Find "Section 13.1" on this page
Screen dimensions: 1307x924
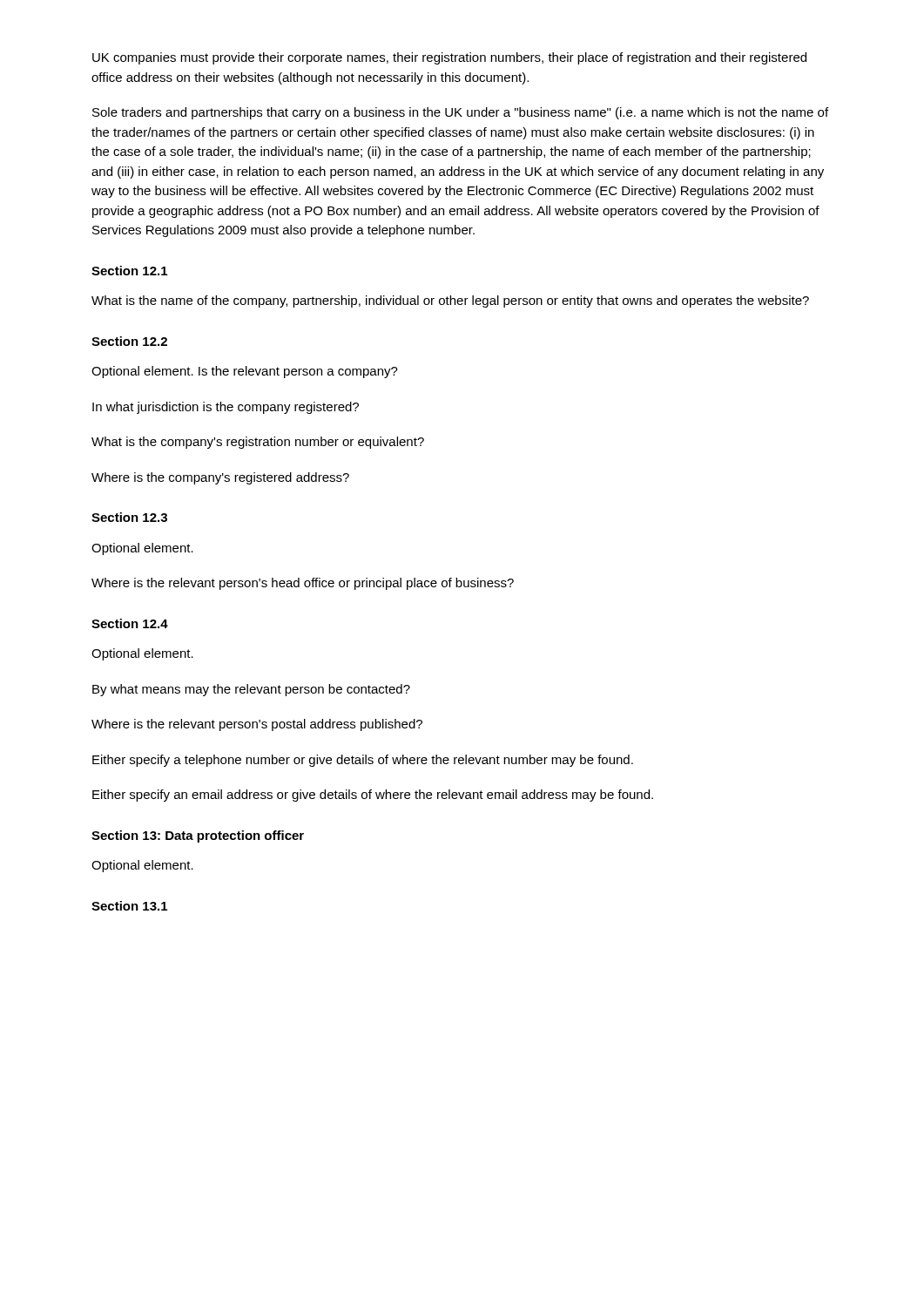pos(130,905)
